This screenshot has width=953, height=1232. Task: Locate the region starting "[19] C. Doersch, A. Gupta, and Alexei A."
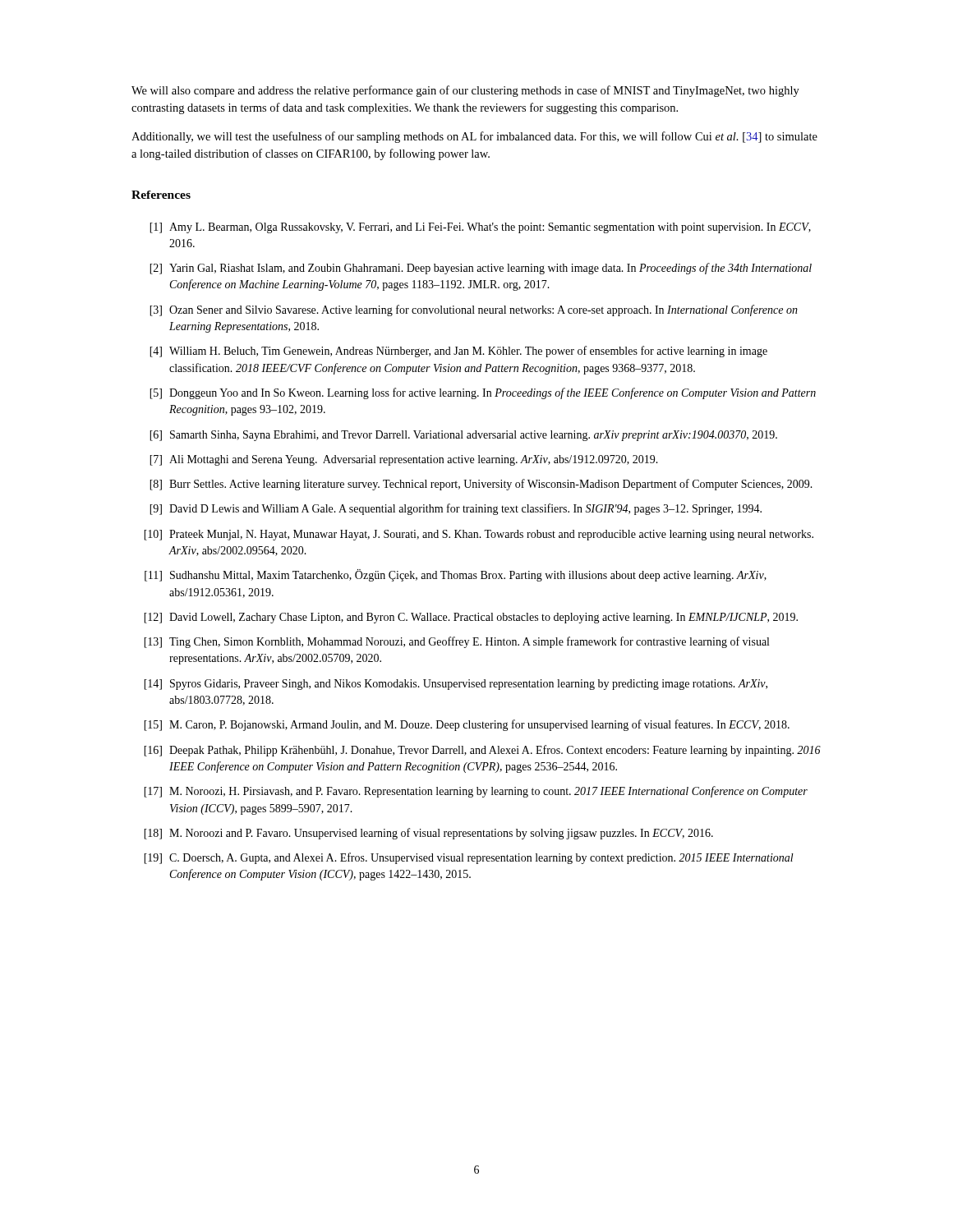pyautogui.click(x=476, y=867)
